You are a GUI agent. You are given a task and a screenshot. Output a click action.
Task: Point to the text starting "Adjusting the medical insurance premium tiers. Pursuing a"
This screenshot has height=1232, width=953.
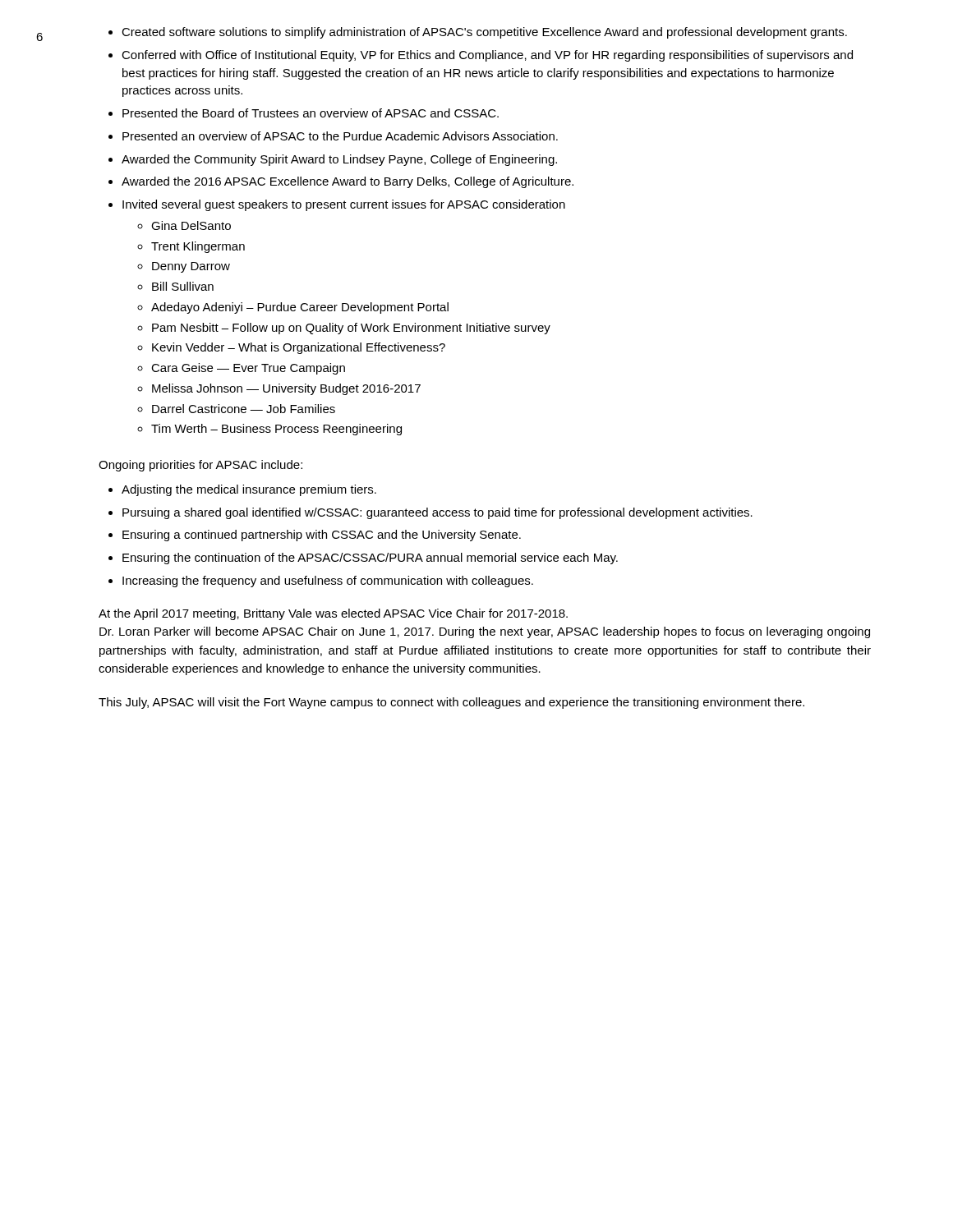(485, 535)
